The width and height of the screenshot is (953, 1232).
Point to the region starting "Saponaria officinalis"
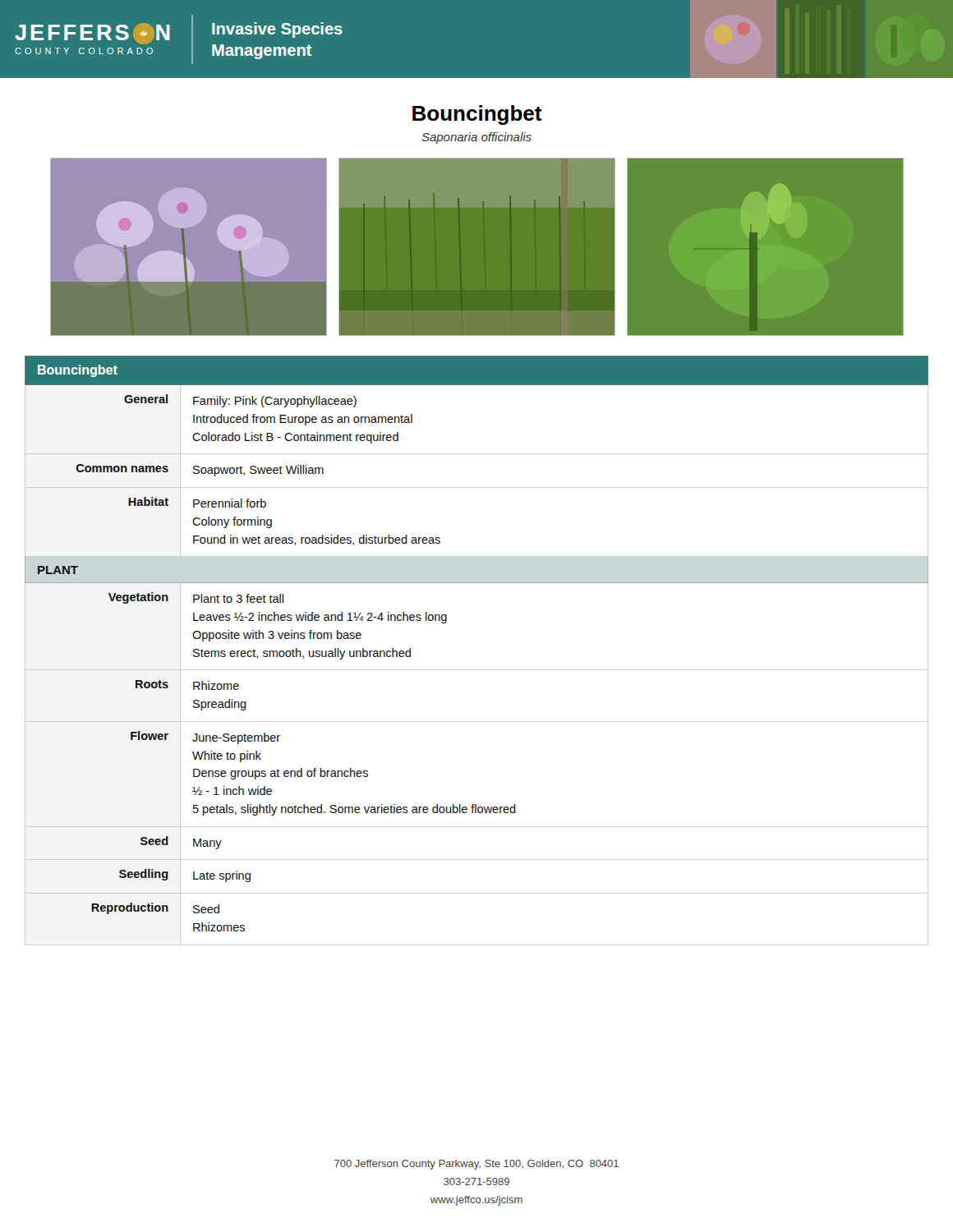(476, 137)
